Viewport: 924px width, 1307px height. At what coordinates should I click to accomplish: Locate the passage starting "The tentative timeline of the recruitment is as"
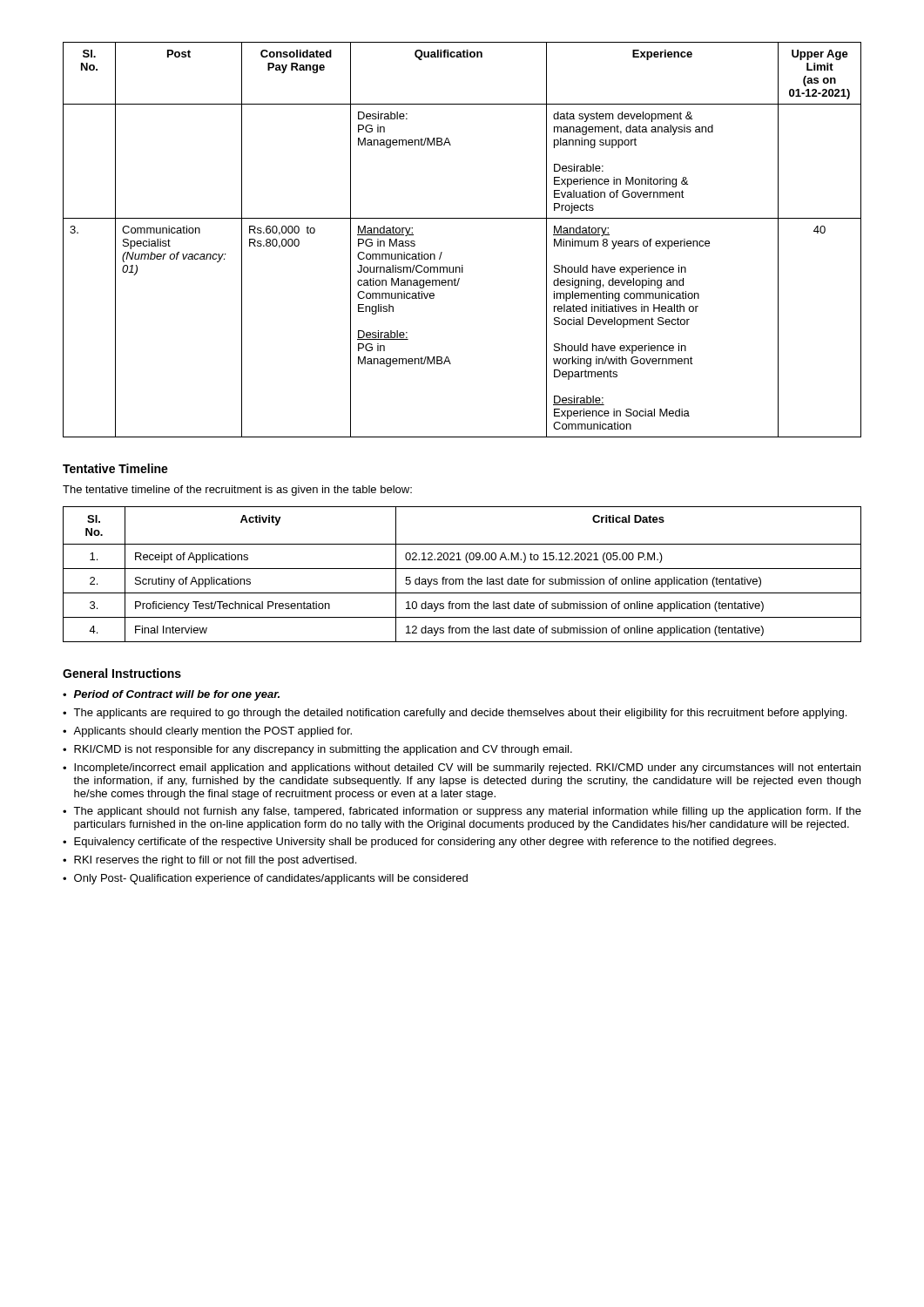tap(238, 489)
